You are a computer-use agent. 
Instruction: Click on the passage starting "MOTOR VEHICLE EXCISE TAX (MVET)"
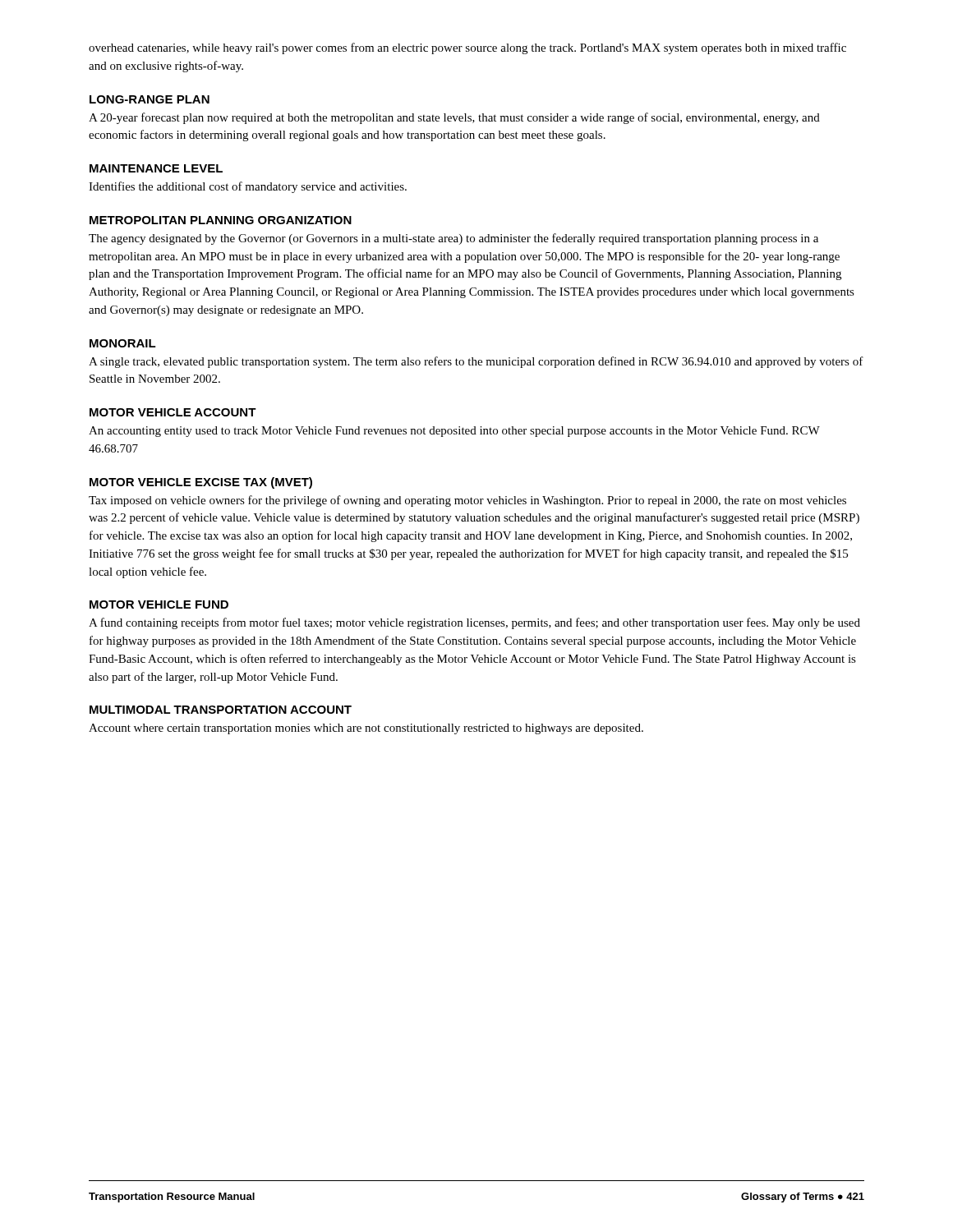point(201,481)
